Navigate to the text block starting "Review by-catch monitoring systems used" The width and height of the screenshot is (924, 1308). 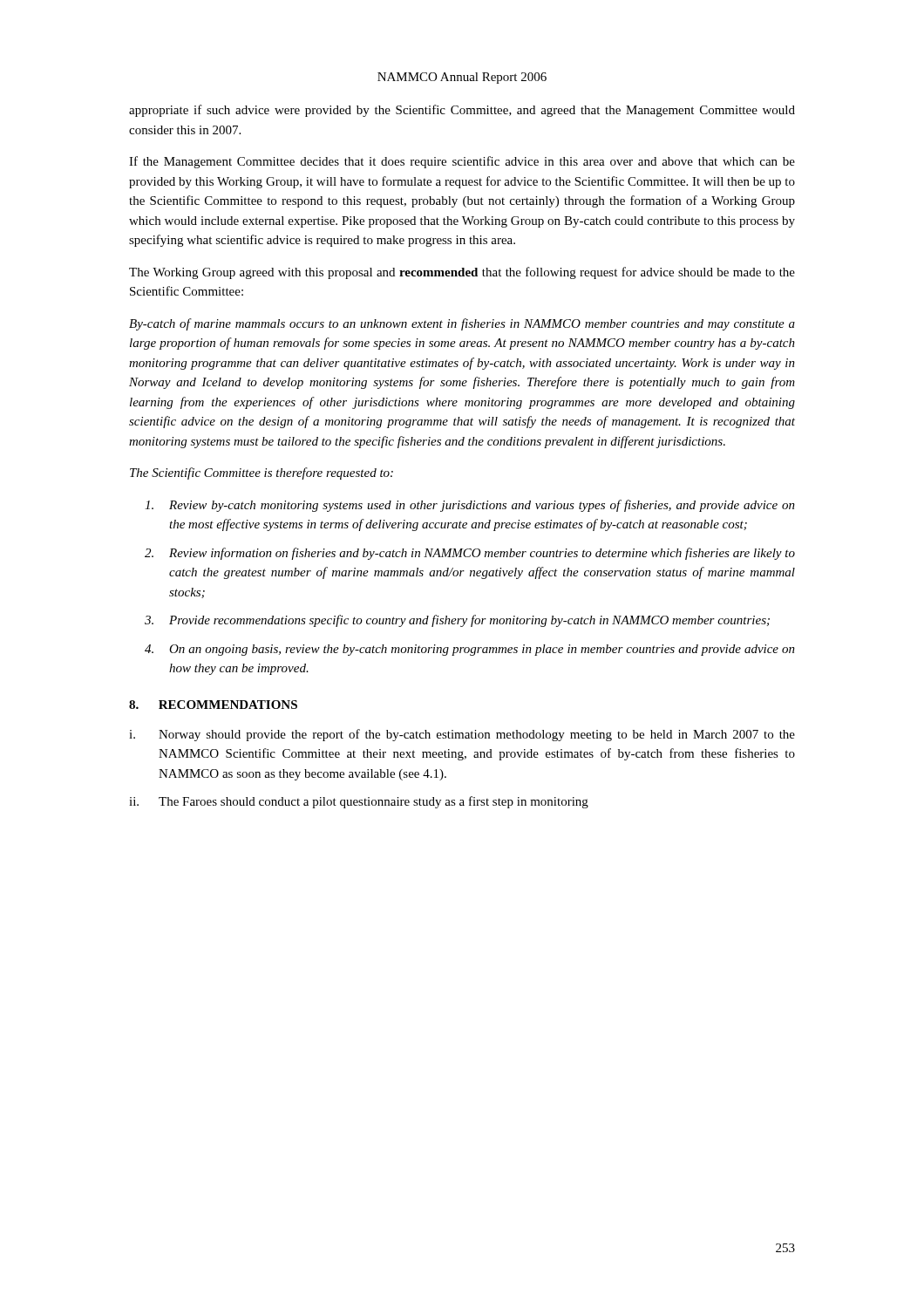click(470, 514)
